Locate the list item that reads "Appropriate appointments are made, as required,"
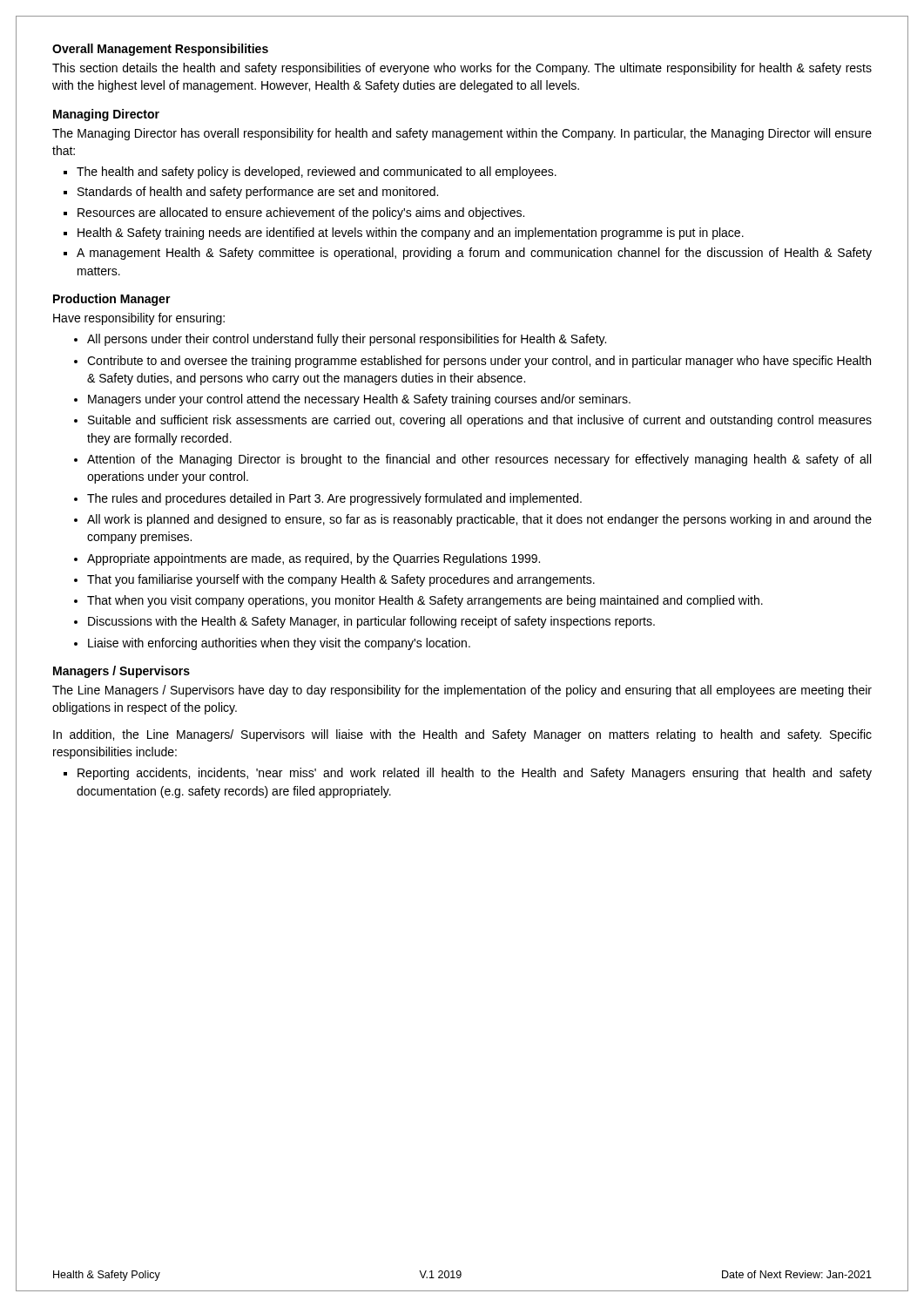924x1307 pixels. pyautogui.click(x=314, y=558)
